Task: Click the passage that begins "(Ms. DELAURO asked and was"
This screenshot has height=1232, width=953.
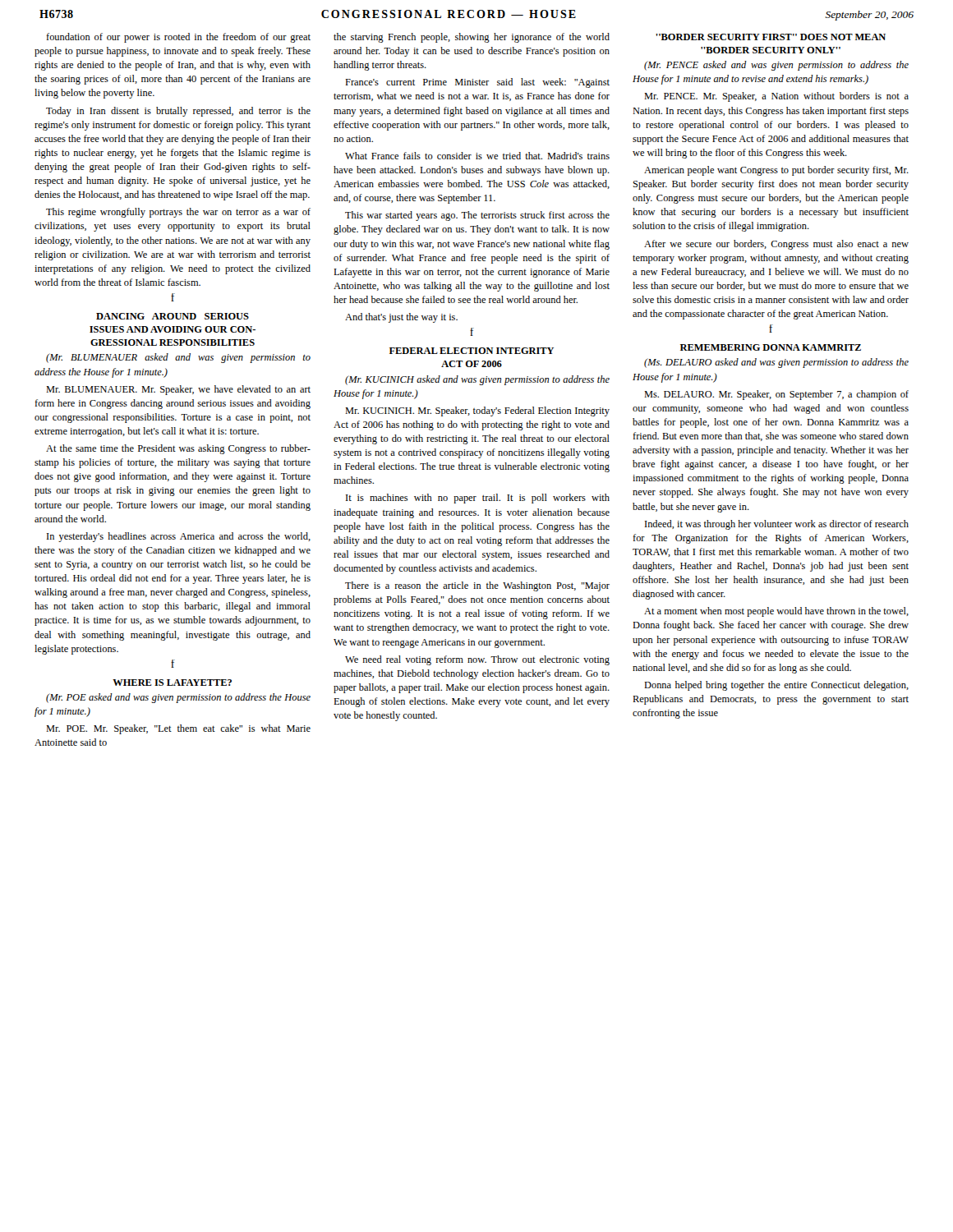Action: tap(771, 538)
